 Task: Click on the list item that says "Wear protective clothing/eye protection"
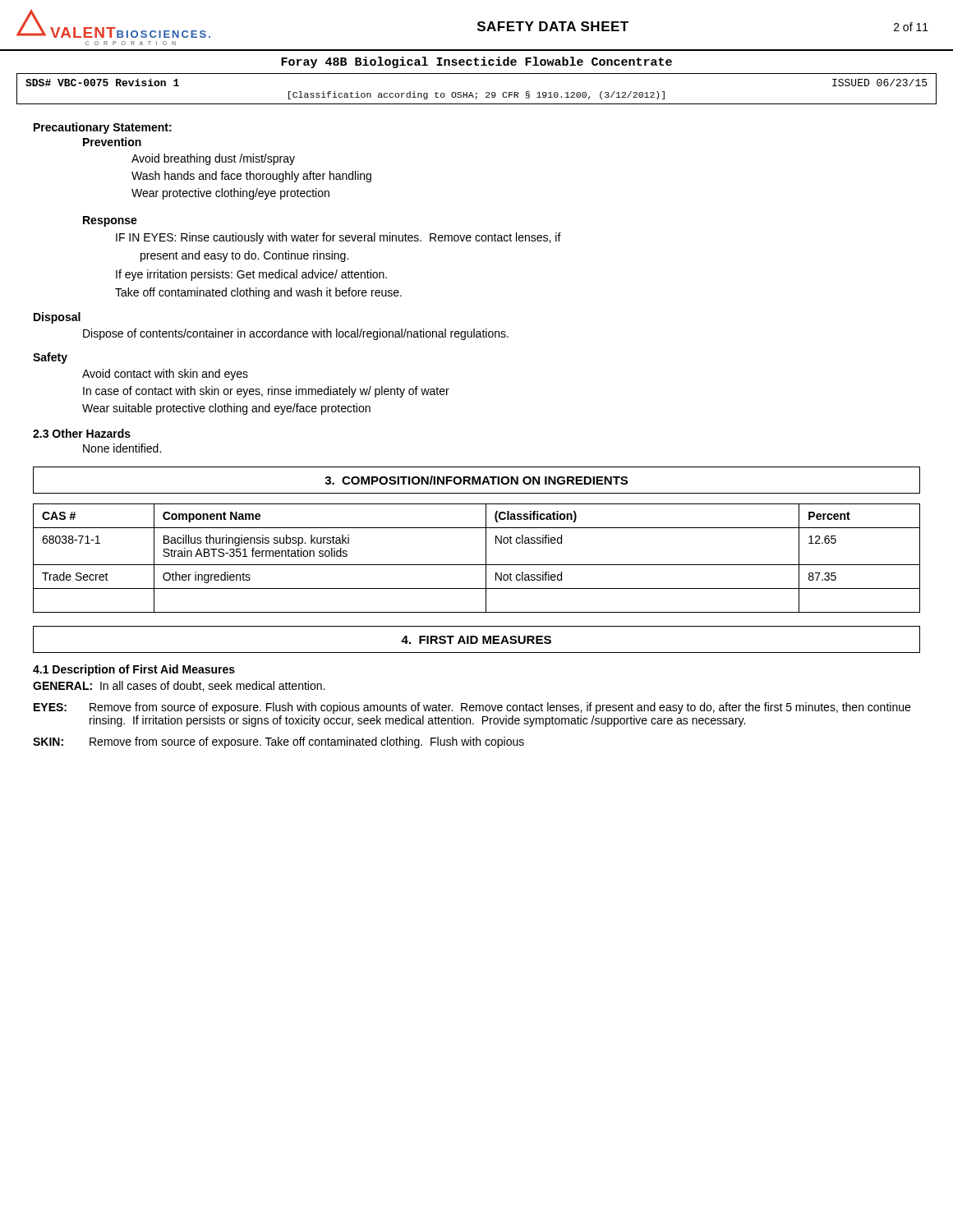click(231, 193)
